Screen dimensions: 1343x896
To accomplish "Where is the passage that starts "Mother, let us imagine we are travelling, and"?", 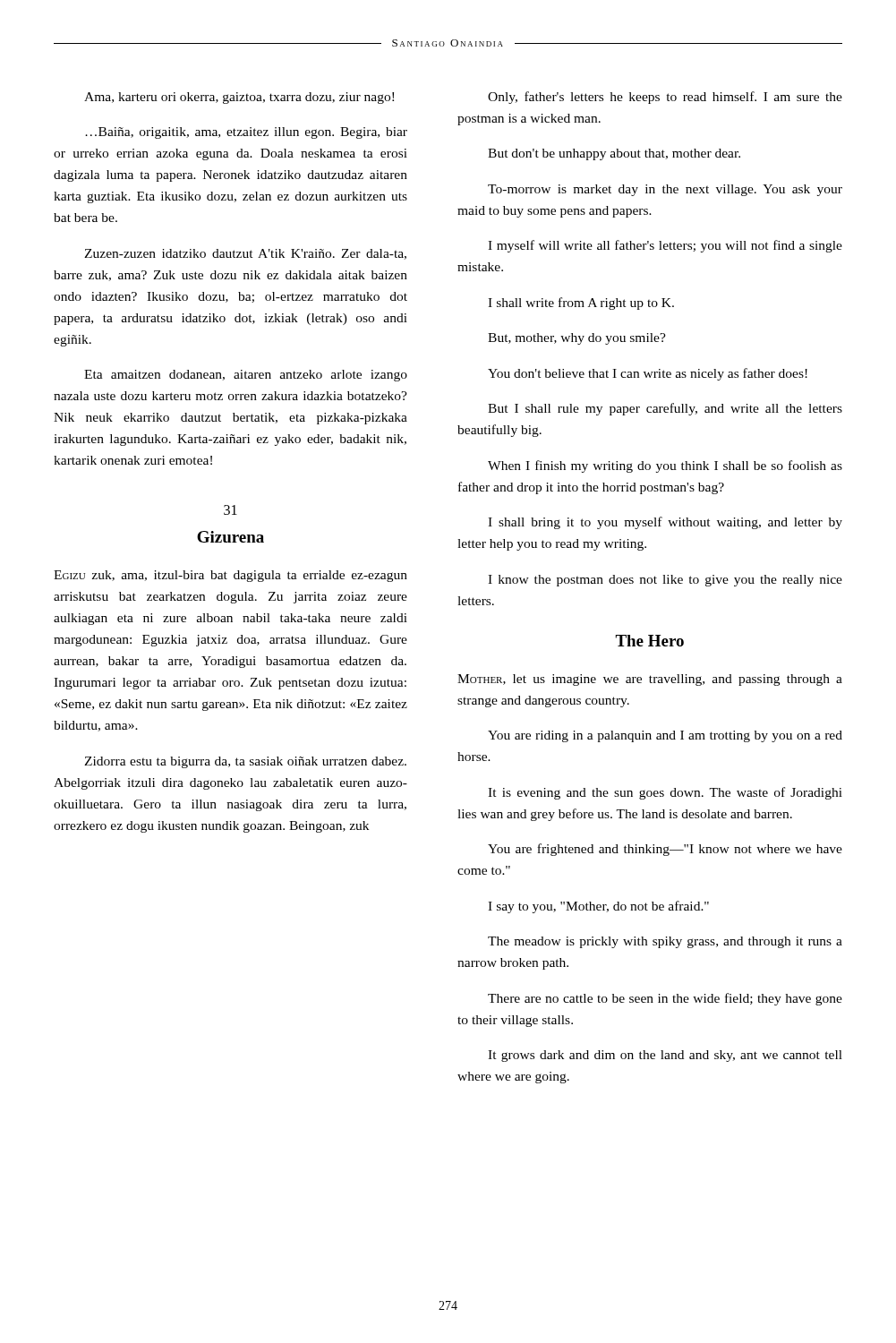I will (x=650, y=689).
